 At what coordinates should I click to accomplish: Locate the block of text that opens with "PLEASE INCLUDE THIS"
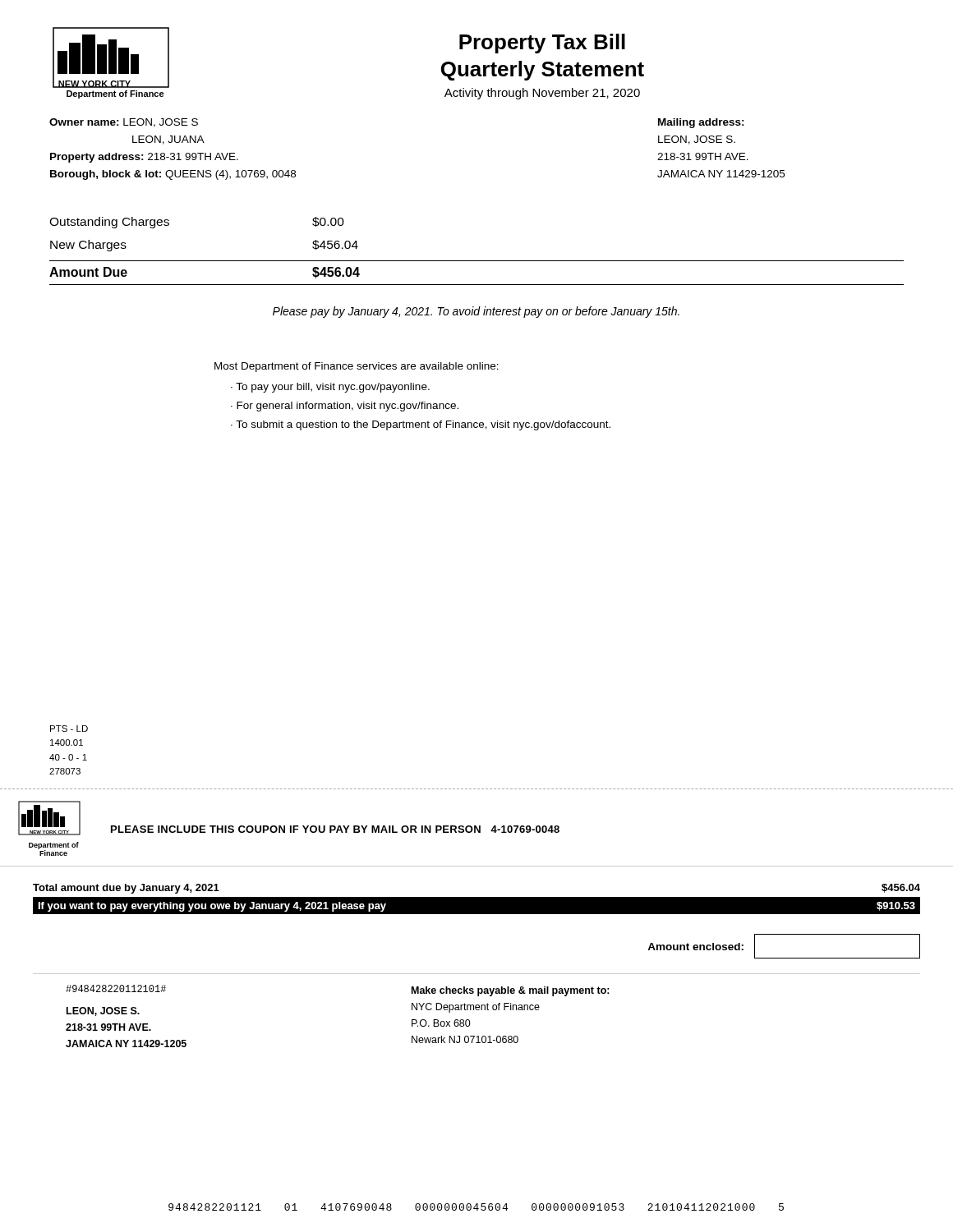(x=335, y=829)
